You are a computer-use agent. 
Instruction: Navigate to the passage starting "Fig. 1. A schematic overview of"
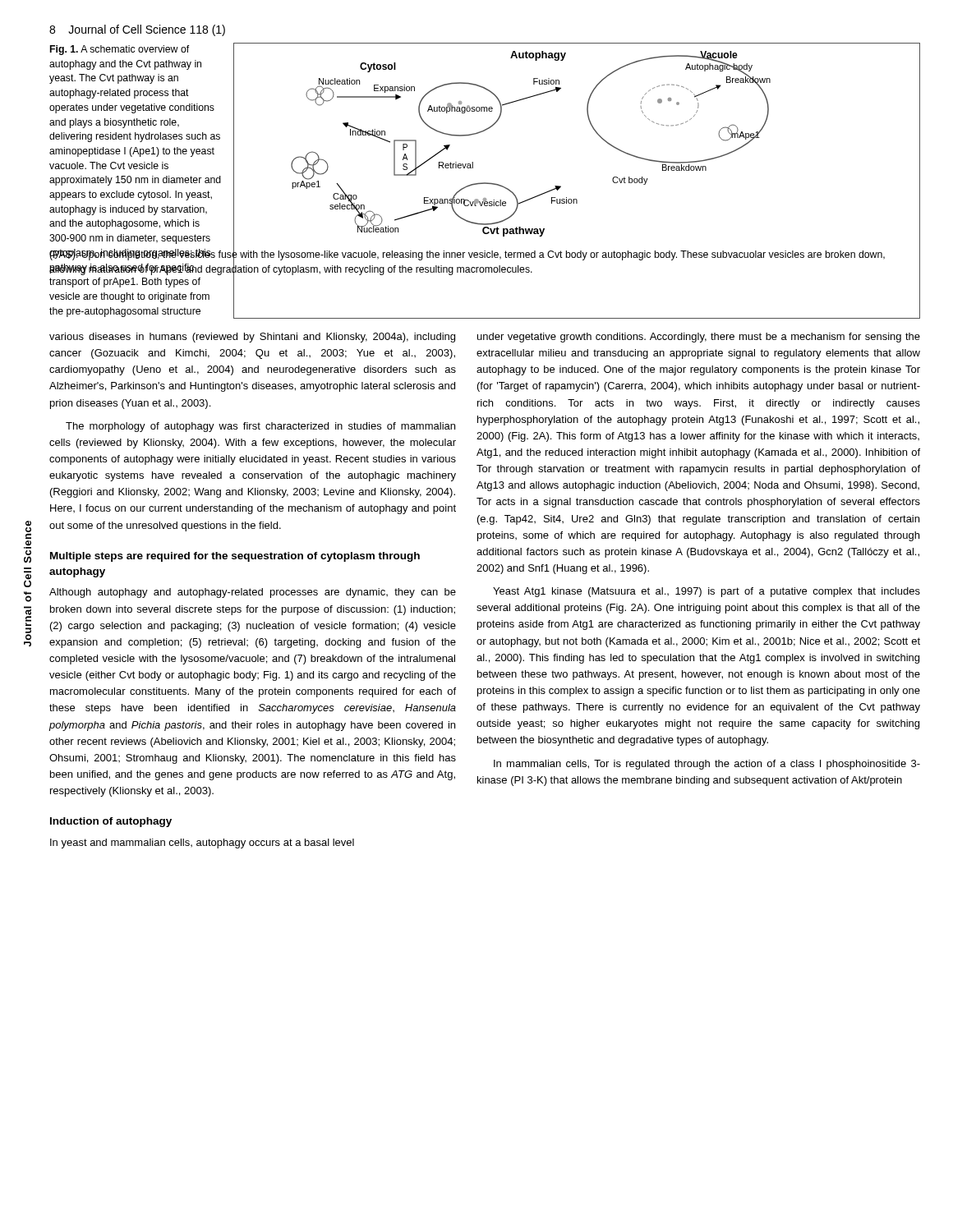(x=135, y=180)
